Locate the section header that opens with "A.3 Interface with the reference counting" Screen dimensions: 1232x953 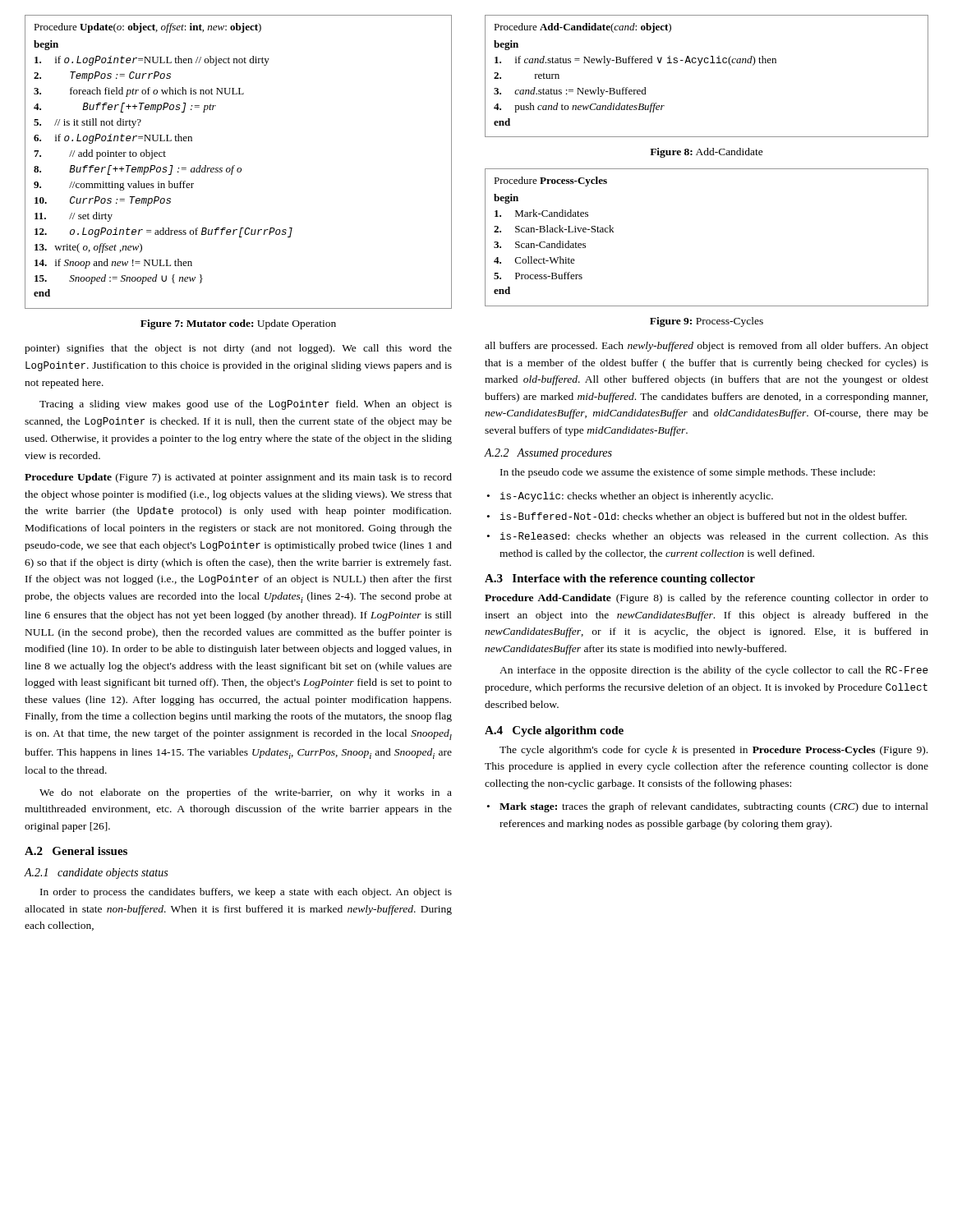point(620,578)
